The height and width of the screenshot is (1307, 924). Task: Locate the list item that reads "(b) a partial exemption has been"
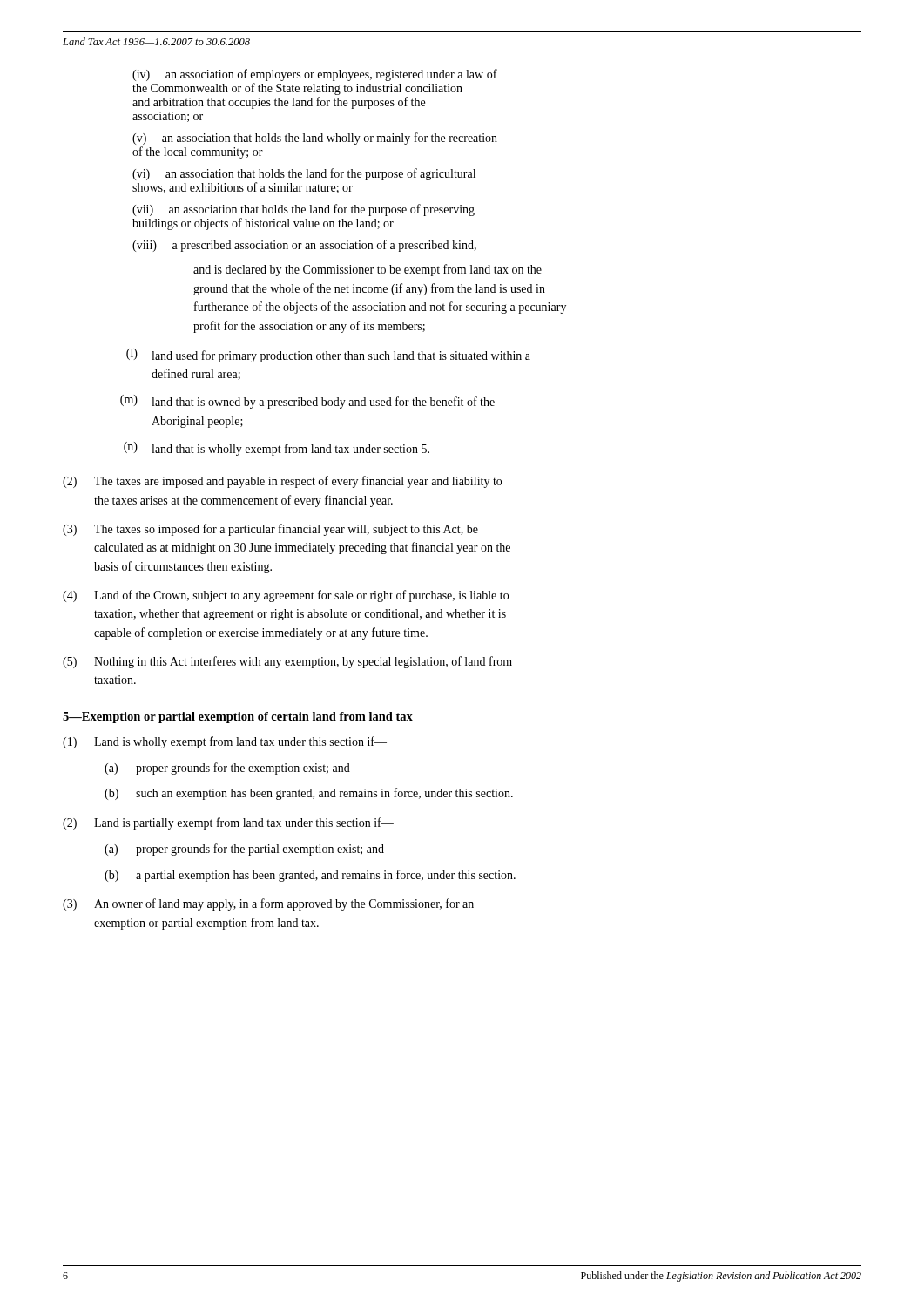[310, 875]
